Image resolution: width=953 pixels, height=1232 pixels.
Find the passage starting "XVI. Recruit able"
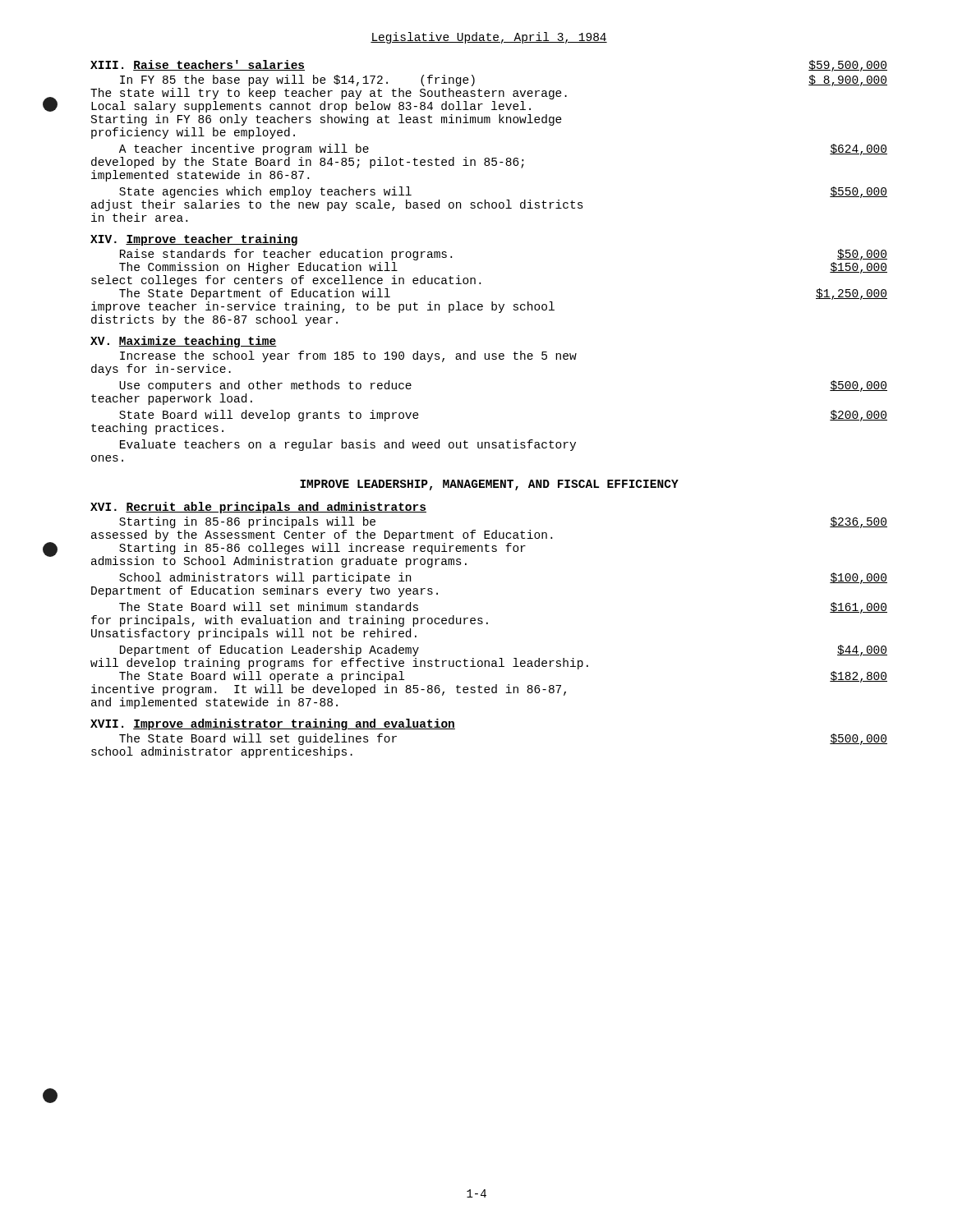[x=258, y=508]
